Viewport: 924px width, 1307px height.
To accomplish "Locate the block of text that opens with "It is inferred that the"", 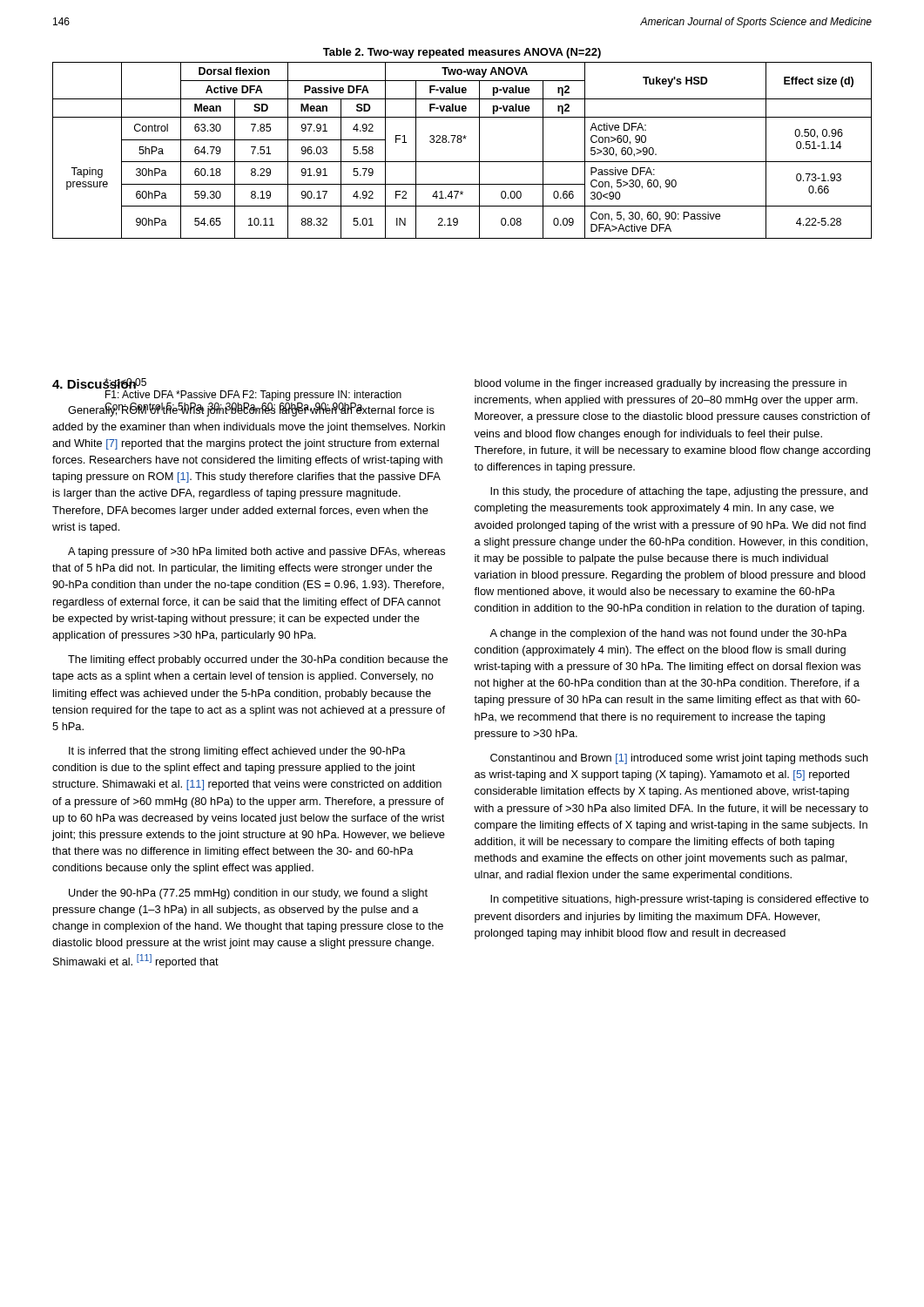I will tap(251, 809).
